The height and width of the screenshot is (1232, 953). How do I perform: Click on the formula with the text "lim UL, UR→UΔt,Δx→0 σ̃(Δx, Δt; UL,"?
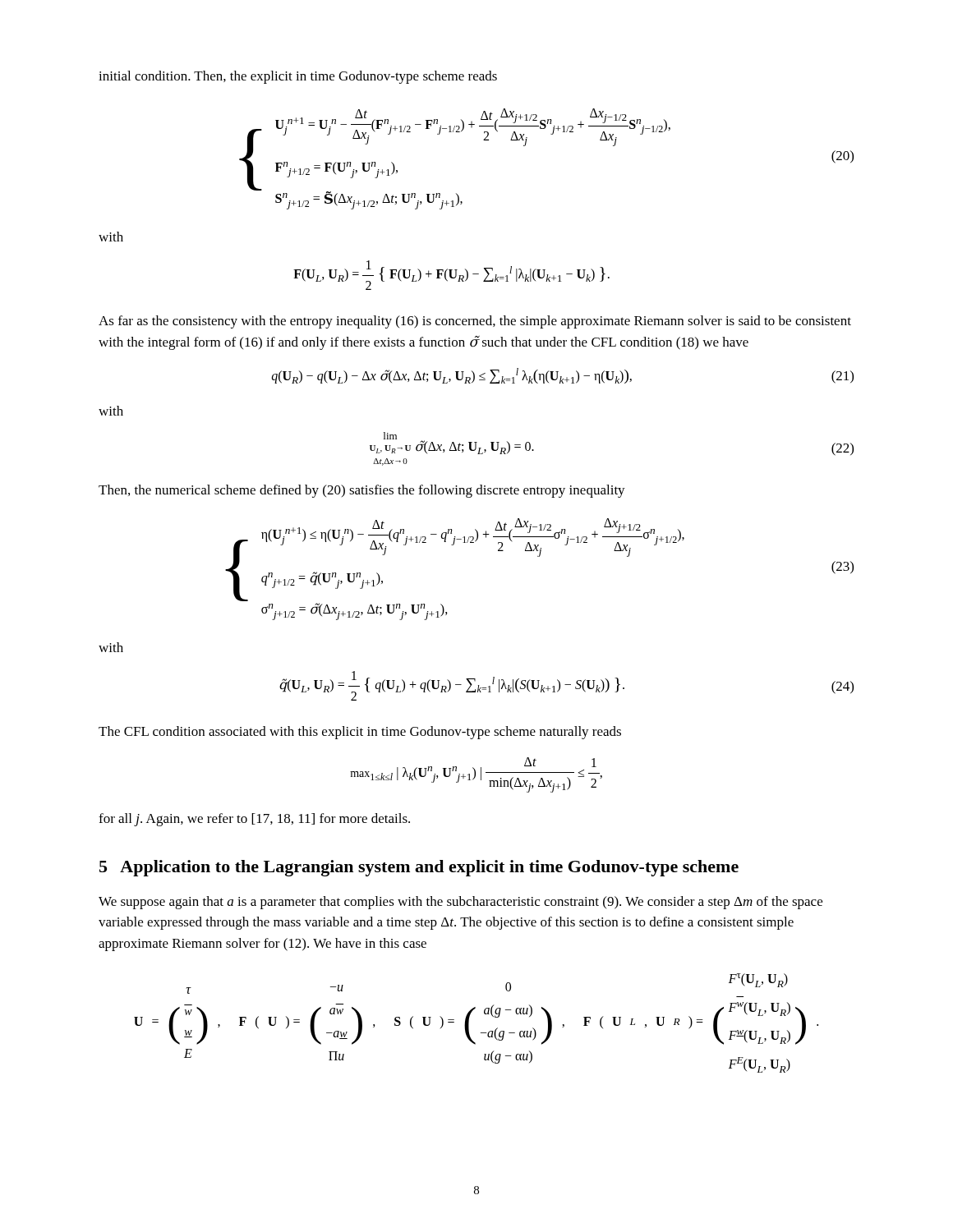pos(476,448)
